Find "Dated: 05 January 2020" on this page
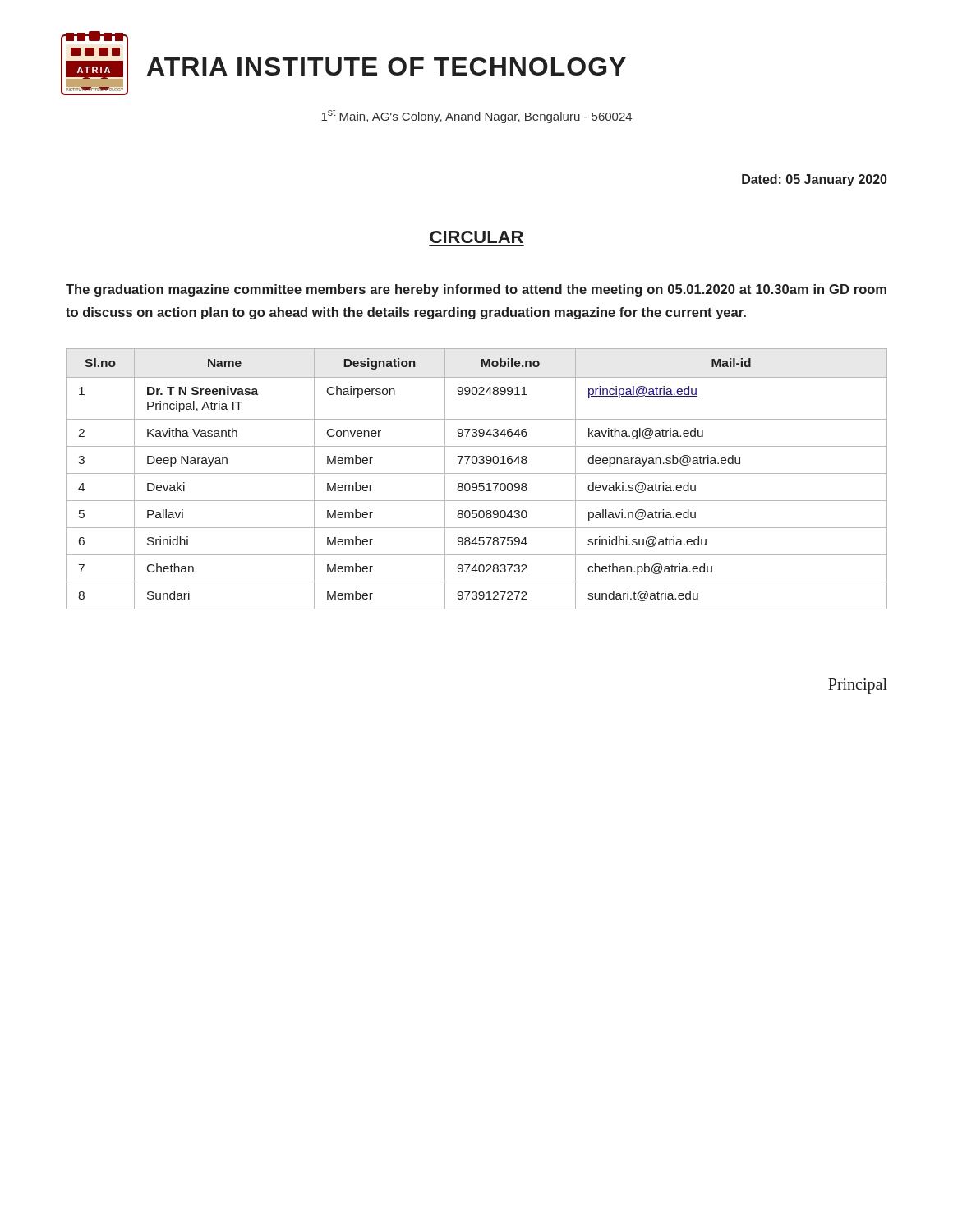This screenshot has width=953, height=1232. (x=814, y=179)
